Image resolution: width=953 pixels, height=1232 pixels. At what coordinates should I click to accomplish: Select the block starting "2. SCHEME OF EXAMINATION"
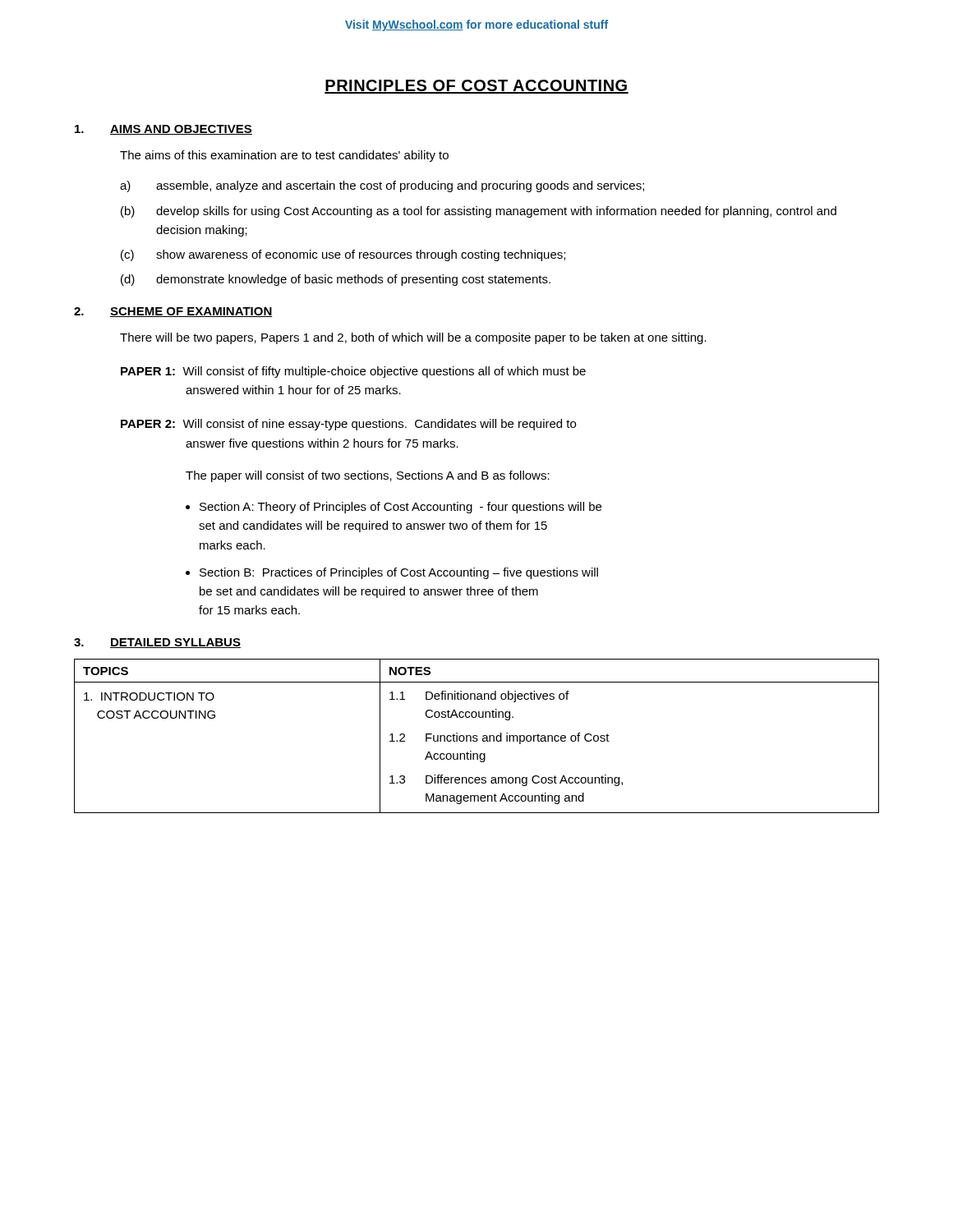pyautogui.click(x=173, y=310)
